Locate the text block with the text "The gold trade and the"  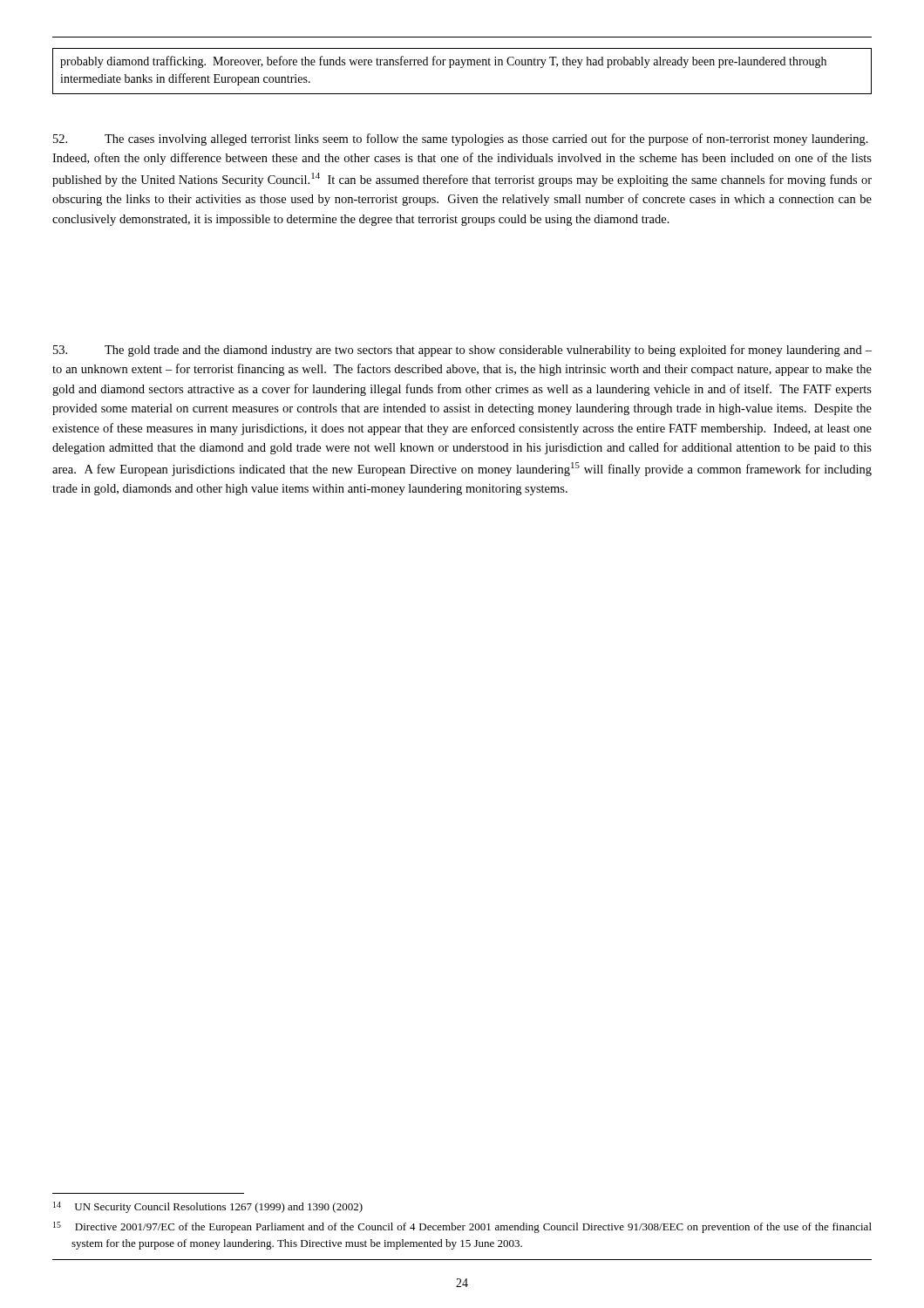click(x=462, y=418)
